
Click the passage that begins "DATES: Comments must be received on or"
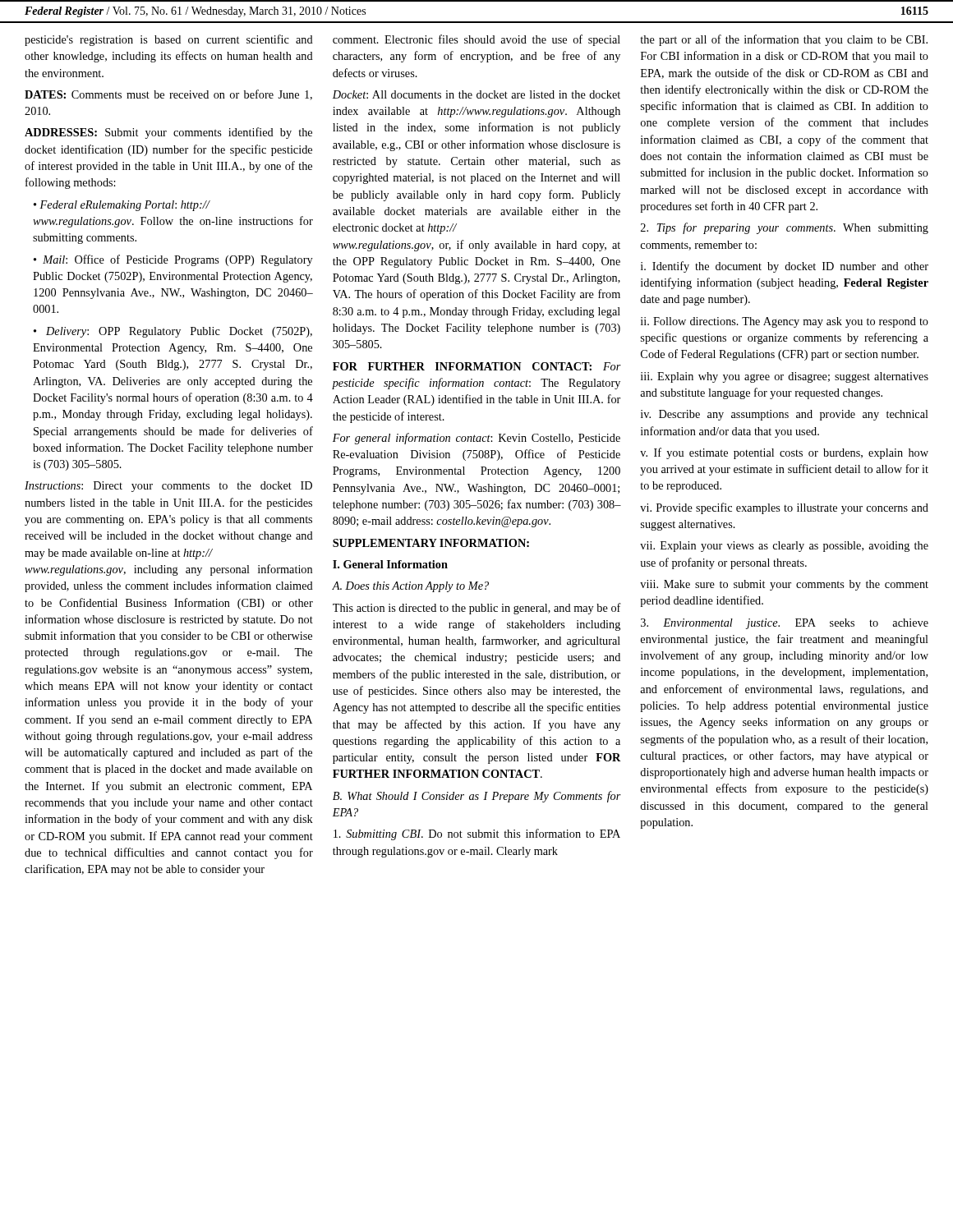pyautogui.click(x=169, y=103)
